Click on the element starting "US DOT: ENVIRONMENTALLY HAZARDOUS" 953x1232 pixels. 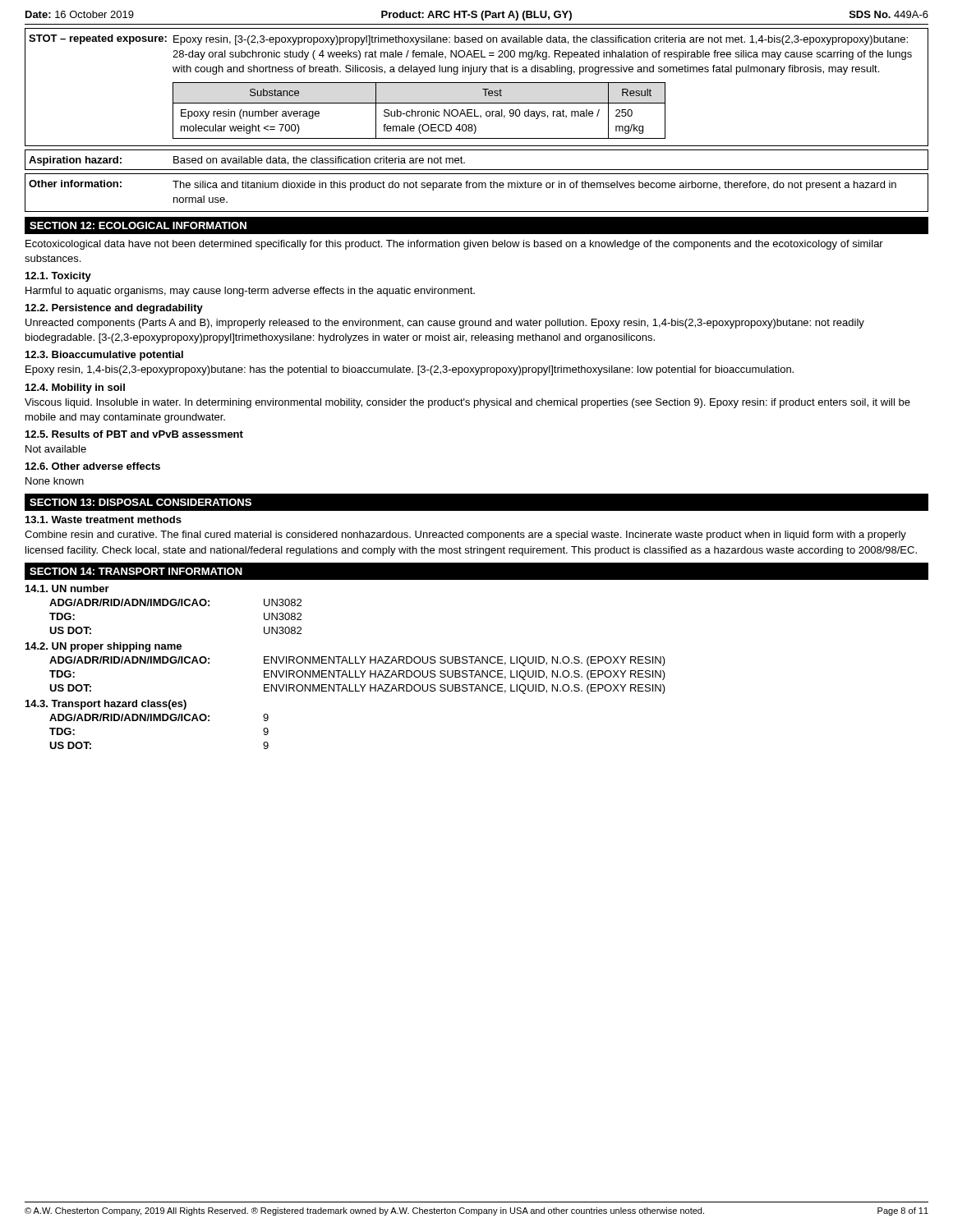[x=481, y=688]
